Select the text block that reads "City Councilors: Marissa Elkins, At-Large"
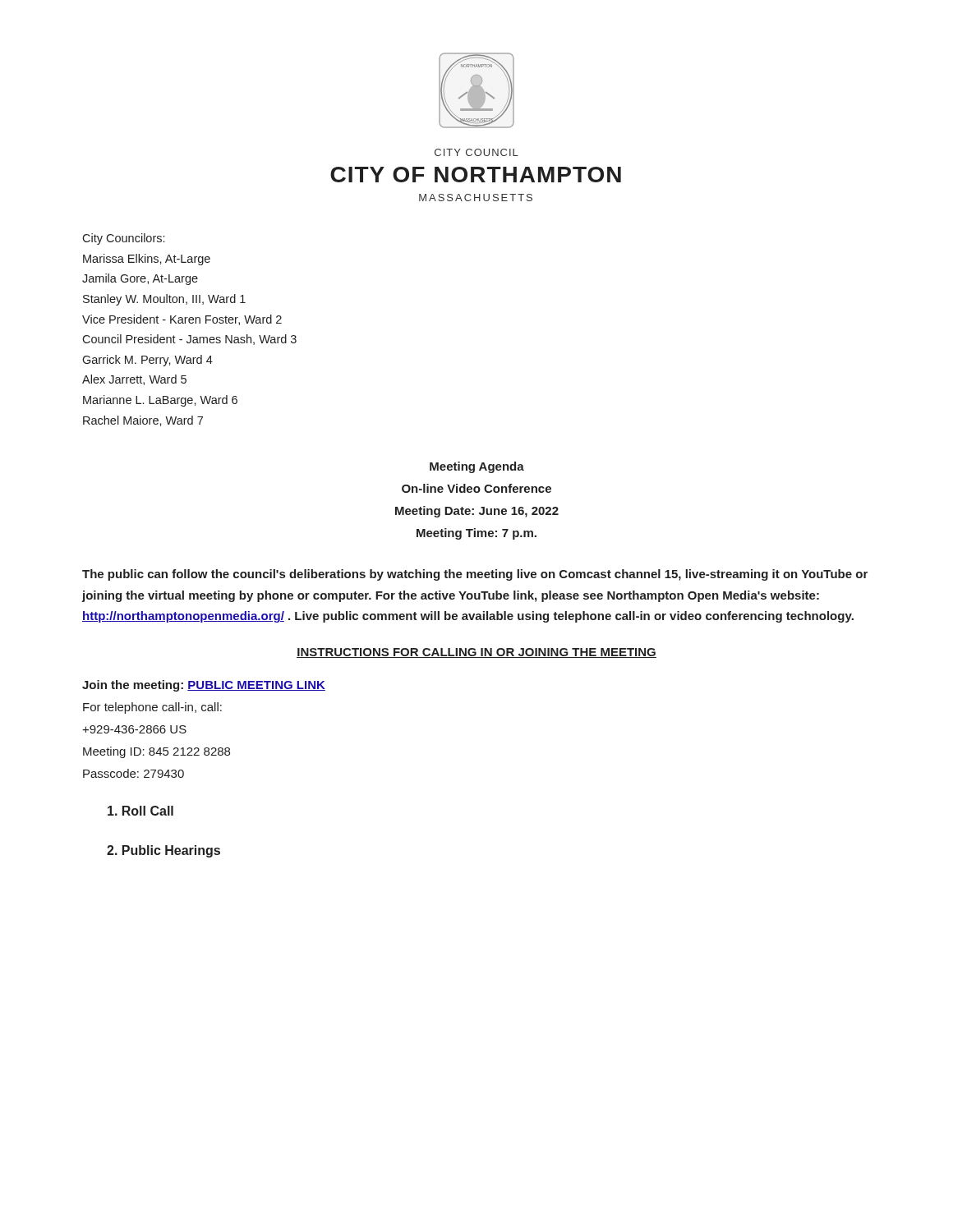Viewport: 953px width, 1232px height. [x=123, y=239]
